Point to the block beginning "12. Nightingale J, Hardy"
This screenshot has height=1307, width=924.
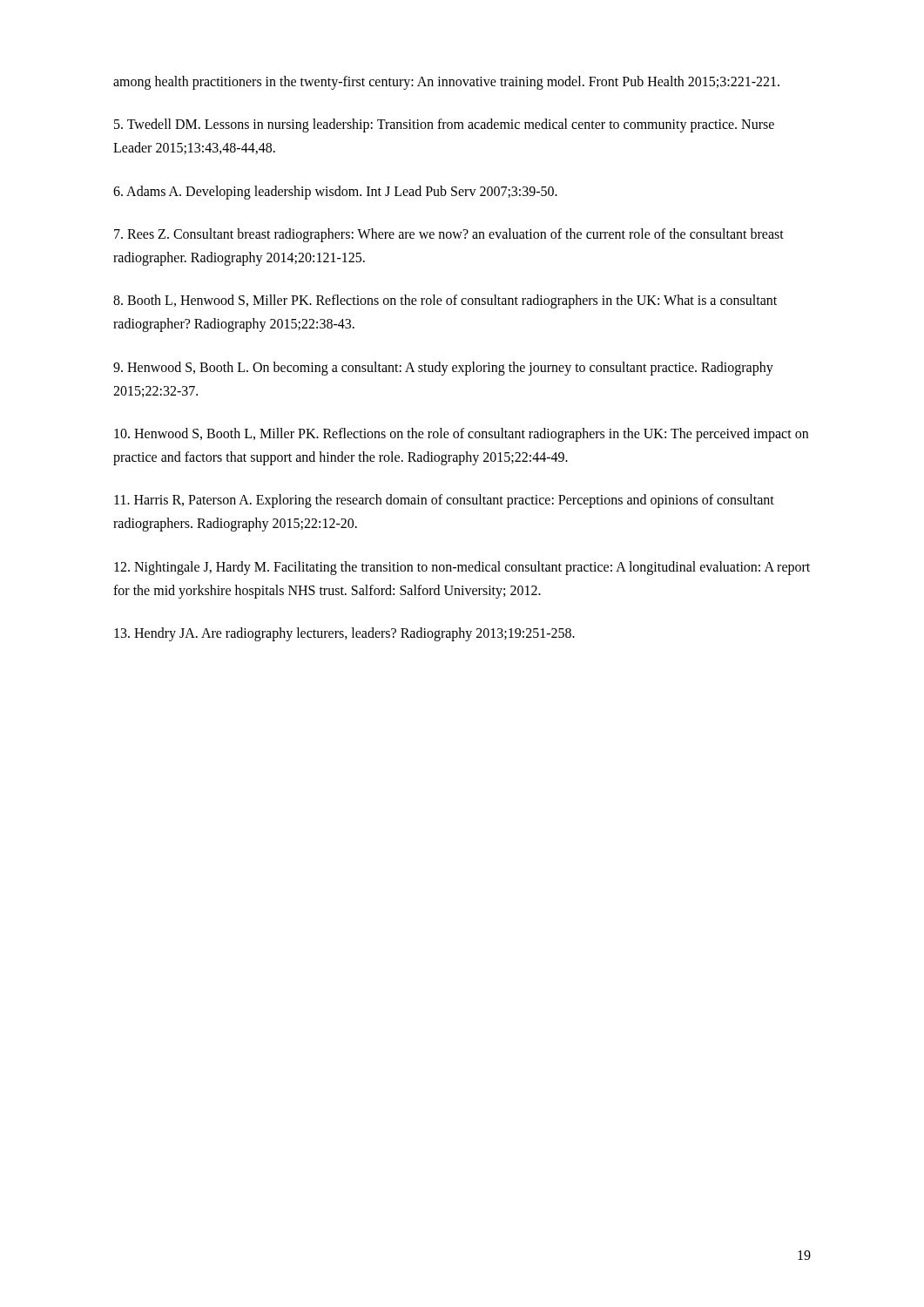(x=462, y=578)
